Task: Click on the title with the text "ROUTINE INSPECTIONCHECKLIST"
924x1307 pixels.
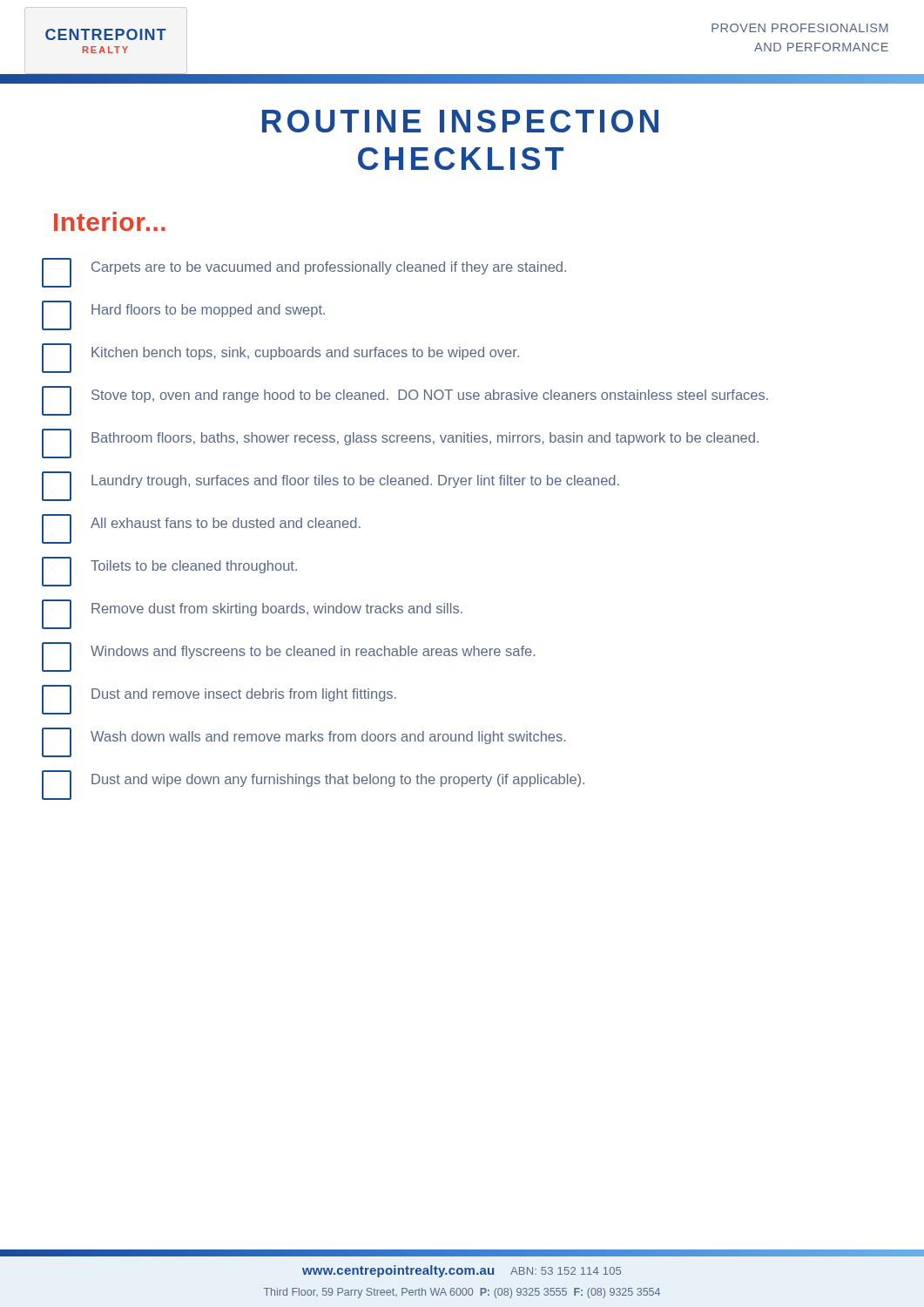Action: [462, 140]
